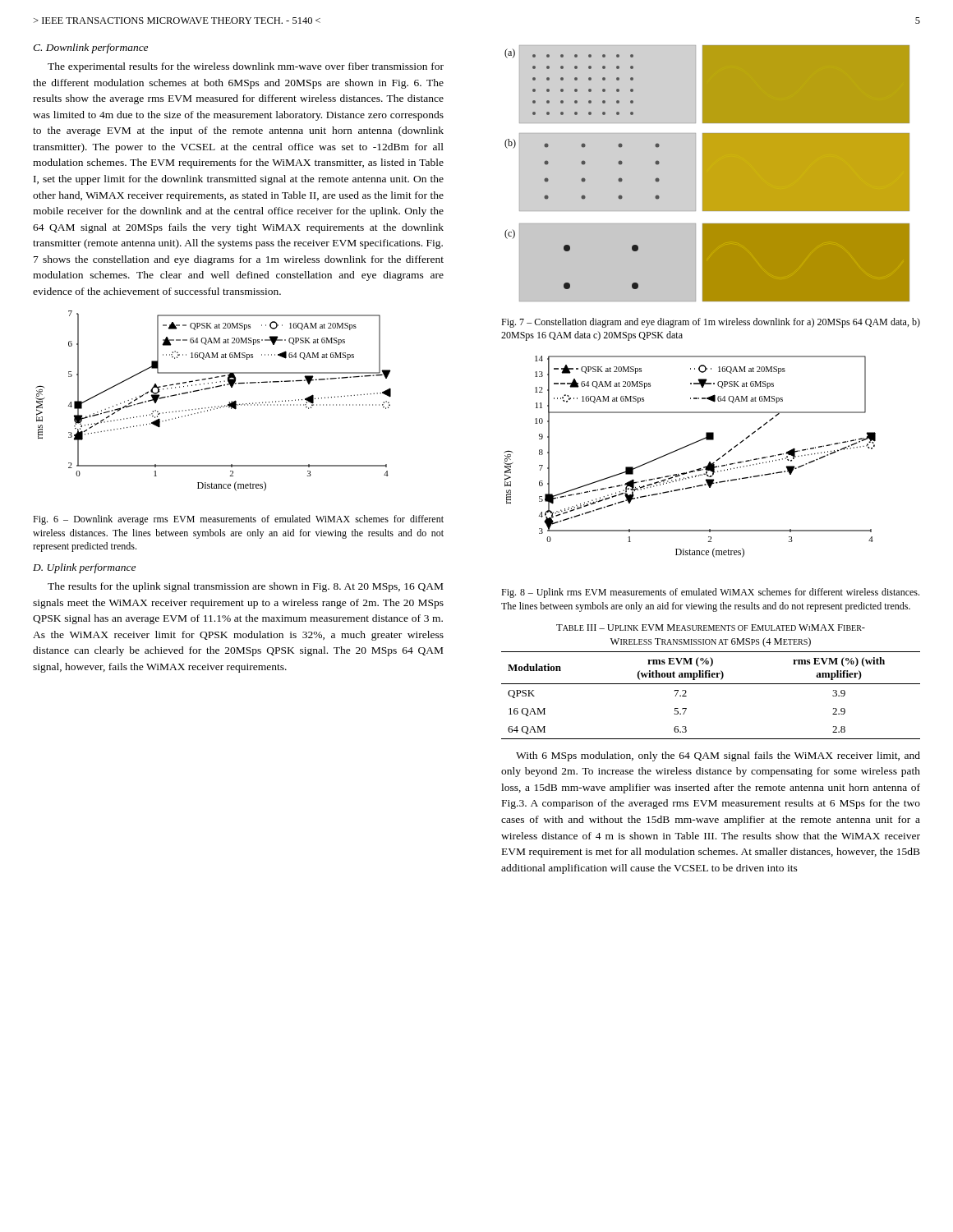
Task: Select the caption containing "Fig. 7 – Constellation diagram"
Action: click(711, 329)
